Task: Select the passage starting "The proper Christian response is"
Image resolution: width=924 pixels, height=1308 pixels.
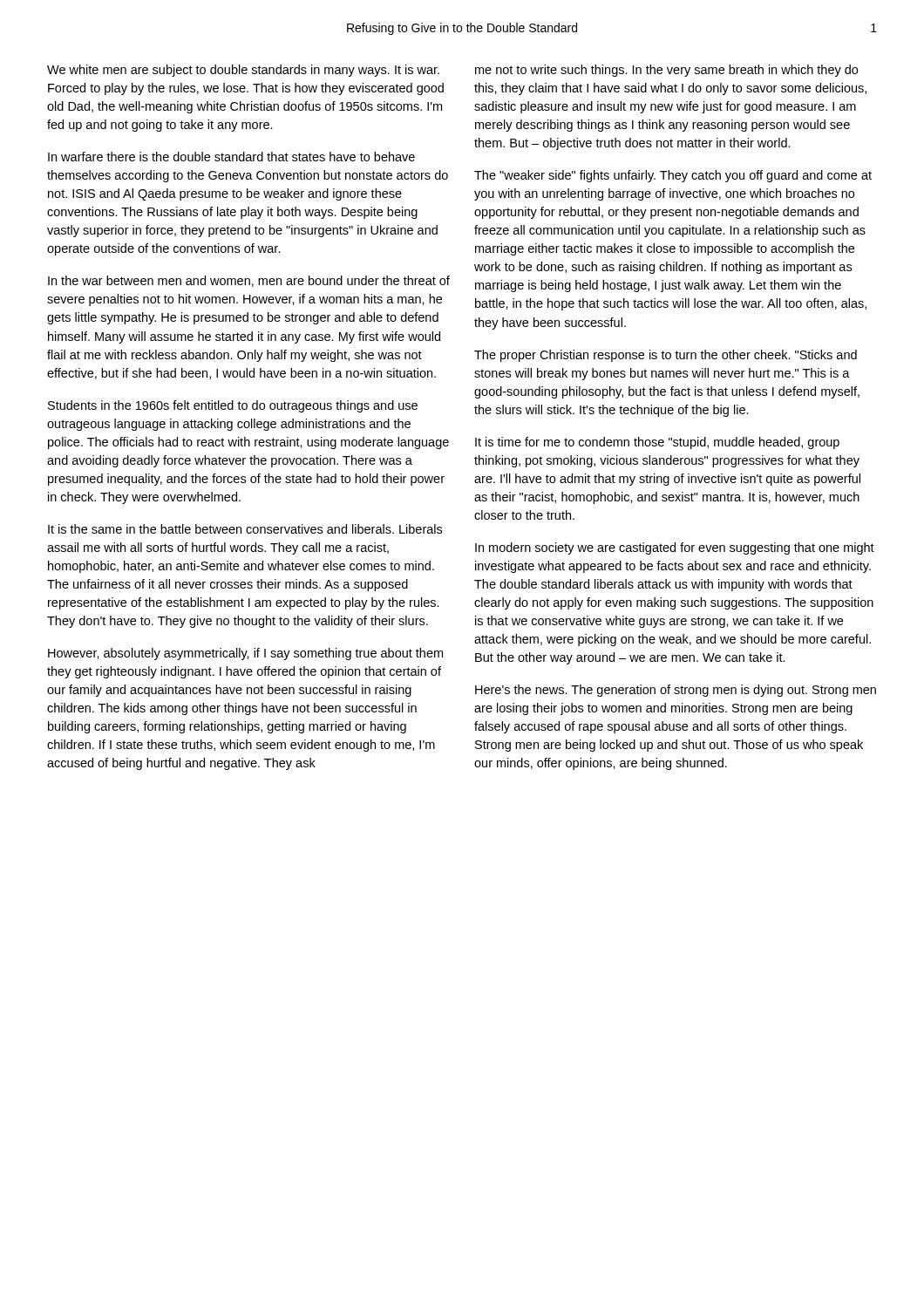Action: tap(667, 382)
